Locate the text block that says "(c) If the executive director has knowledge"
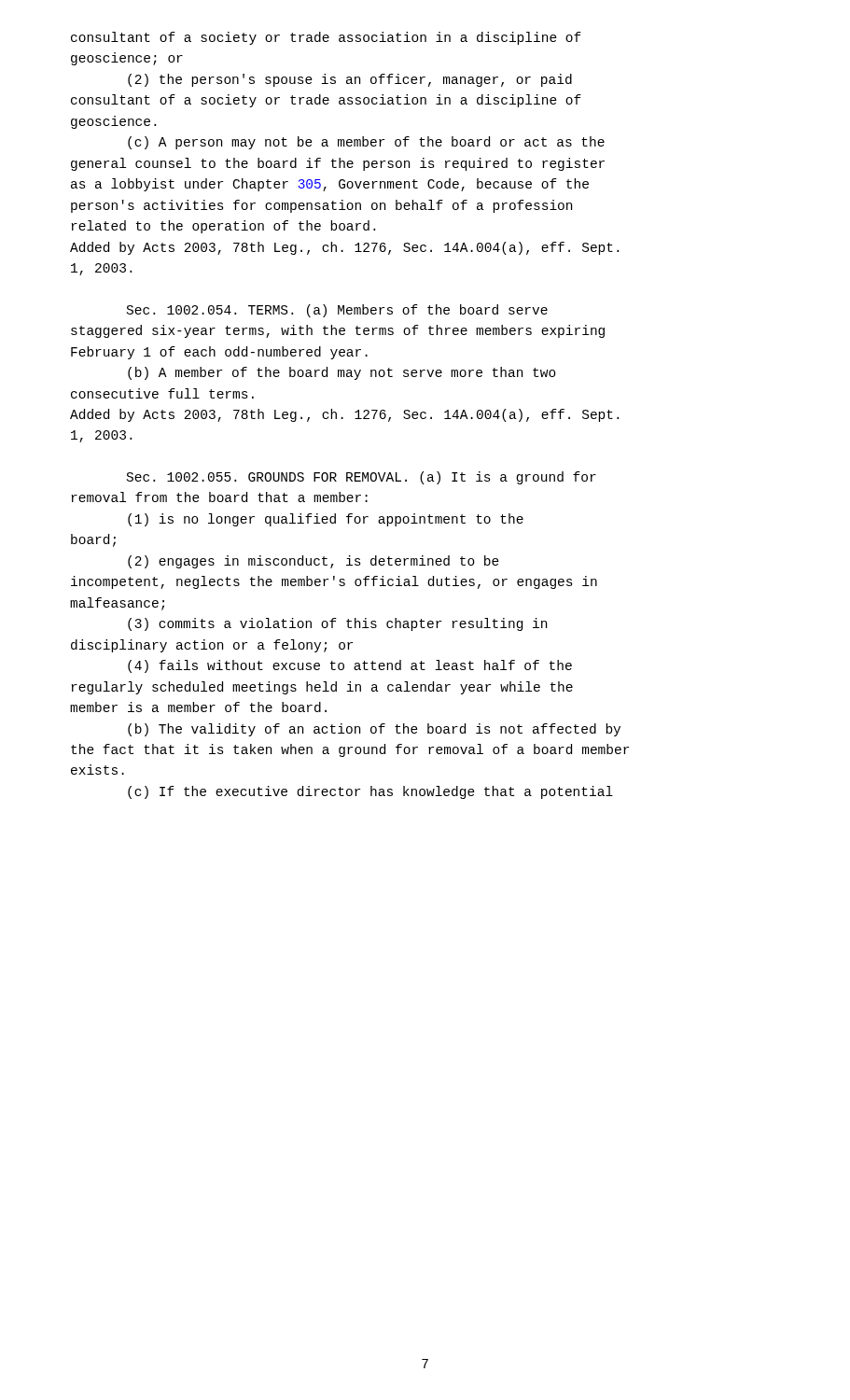The image size is (850, 1400). point(425,793)
